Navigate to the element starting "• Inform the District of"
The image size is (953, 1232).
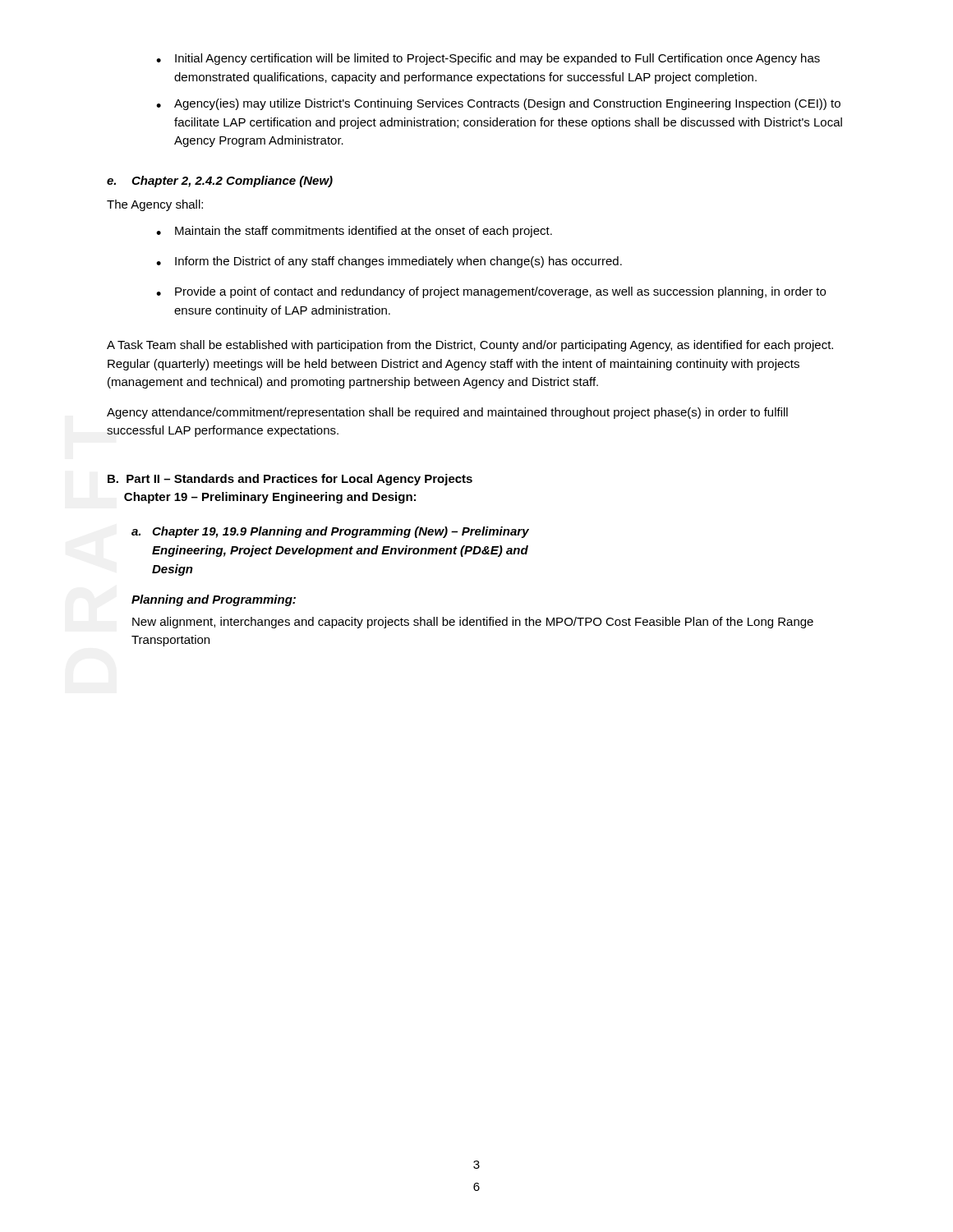(389, 263)
